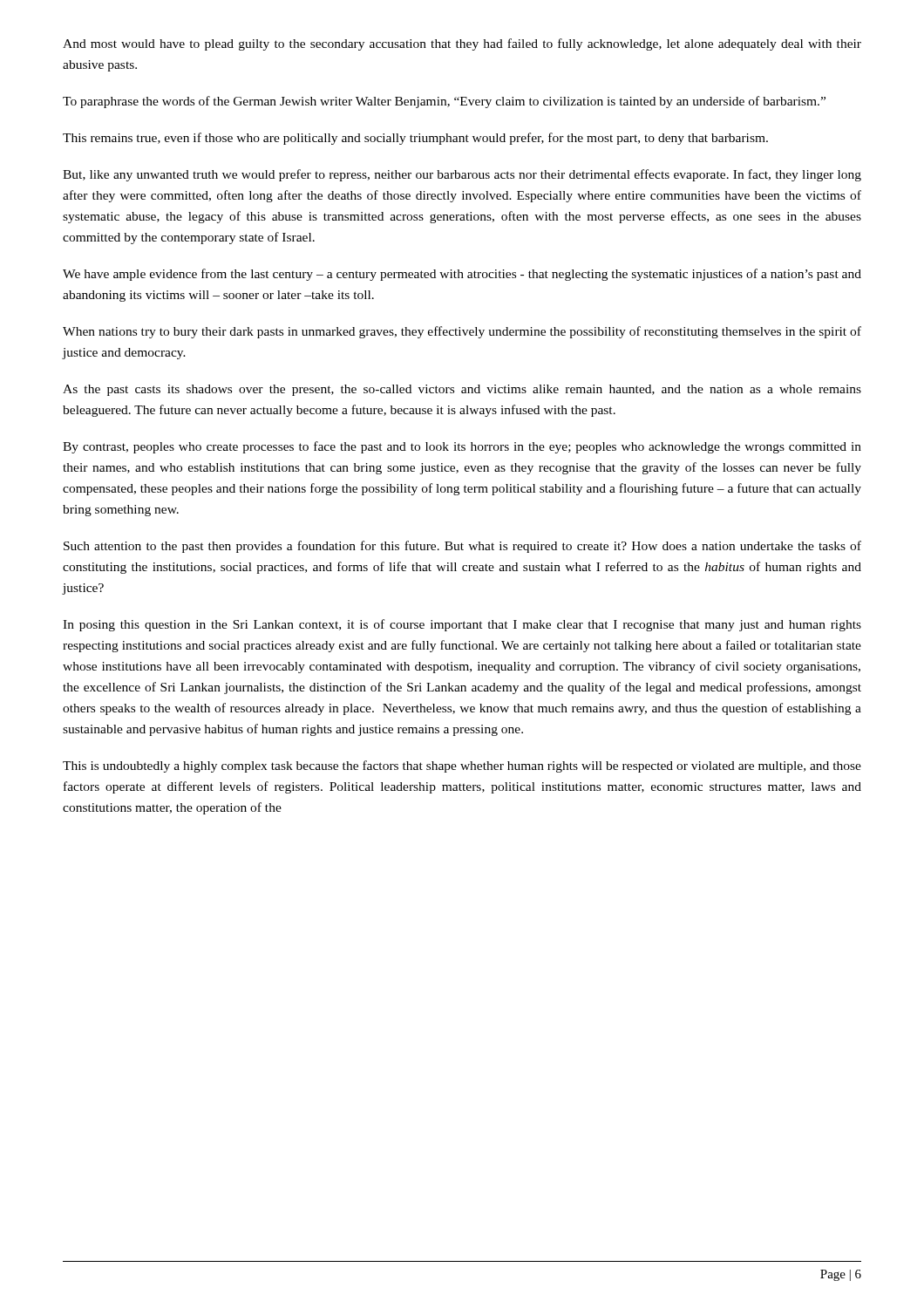Image resolution: width=924 pixels, height=1308 pixels.
Task: Select the text block that says "To paraphrase the words of"
Action: (x=444, y=101)
